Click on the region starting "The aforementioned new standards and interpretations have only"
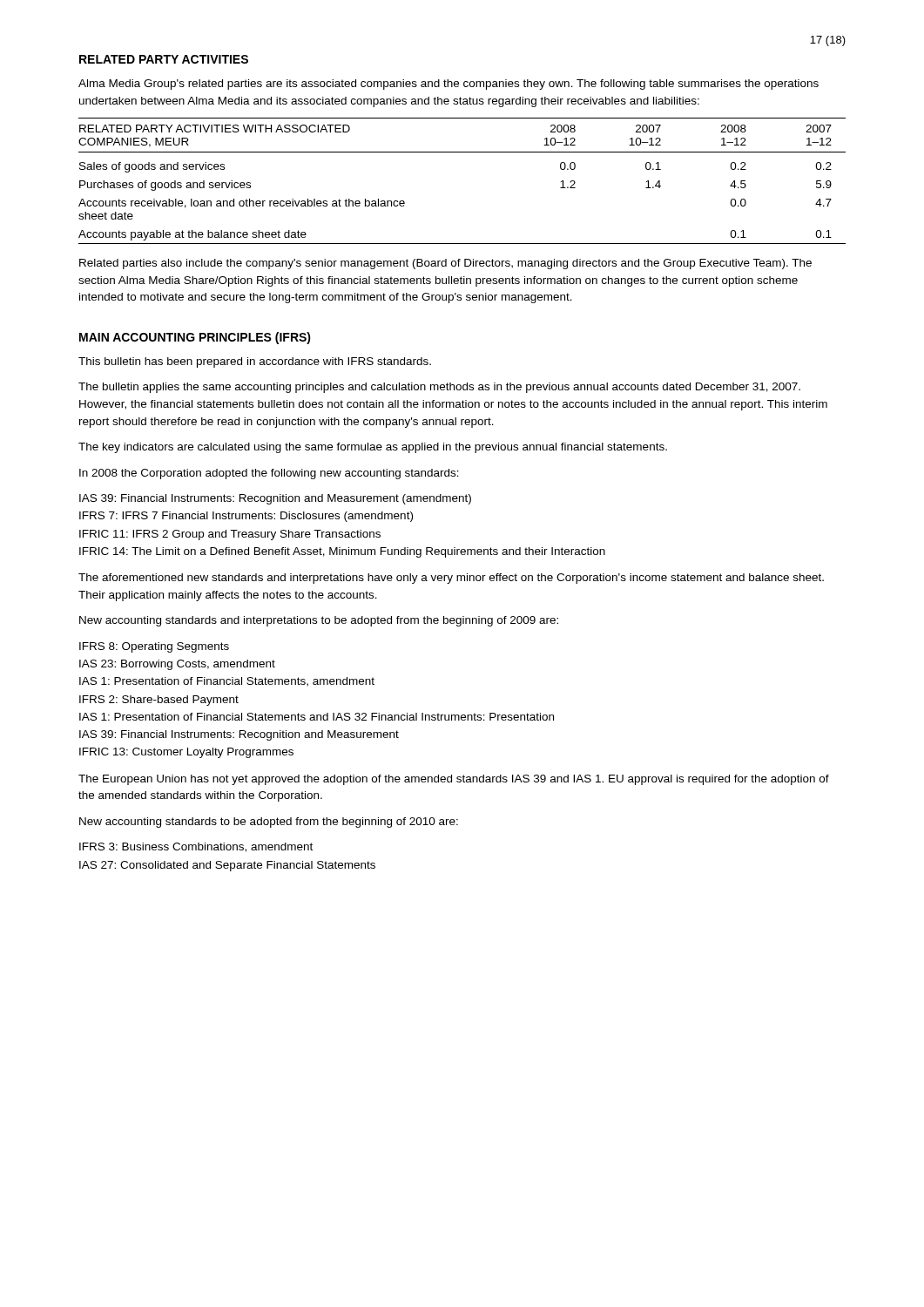The image size is (924, 1307). 452,586
